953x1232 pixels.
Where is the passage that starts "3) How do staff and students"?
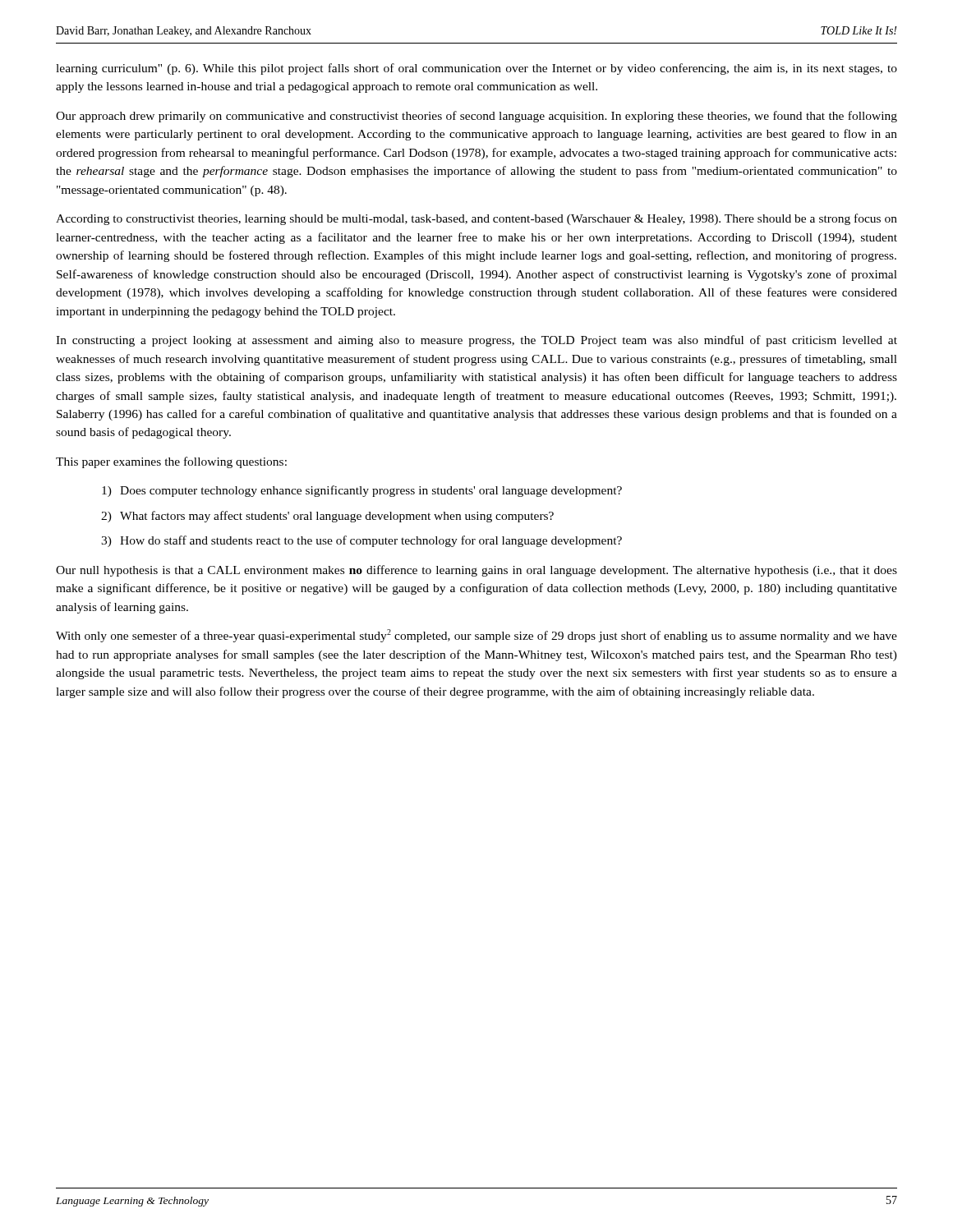[x=493, y=541]
